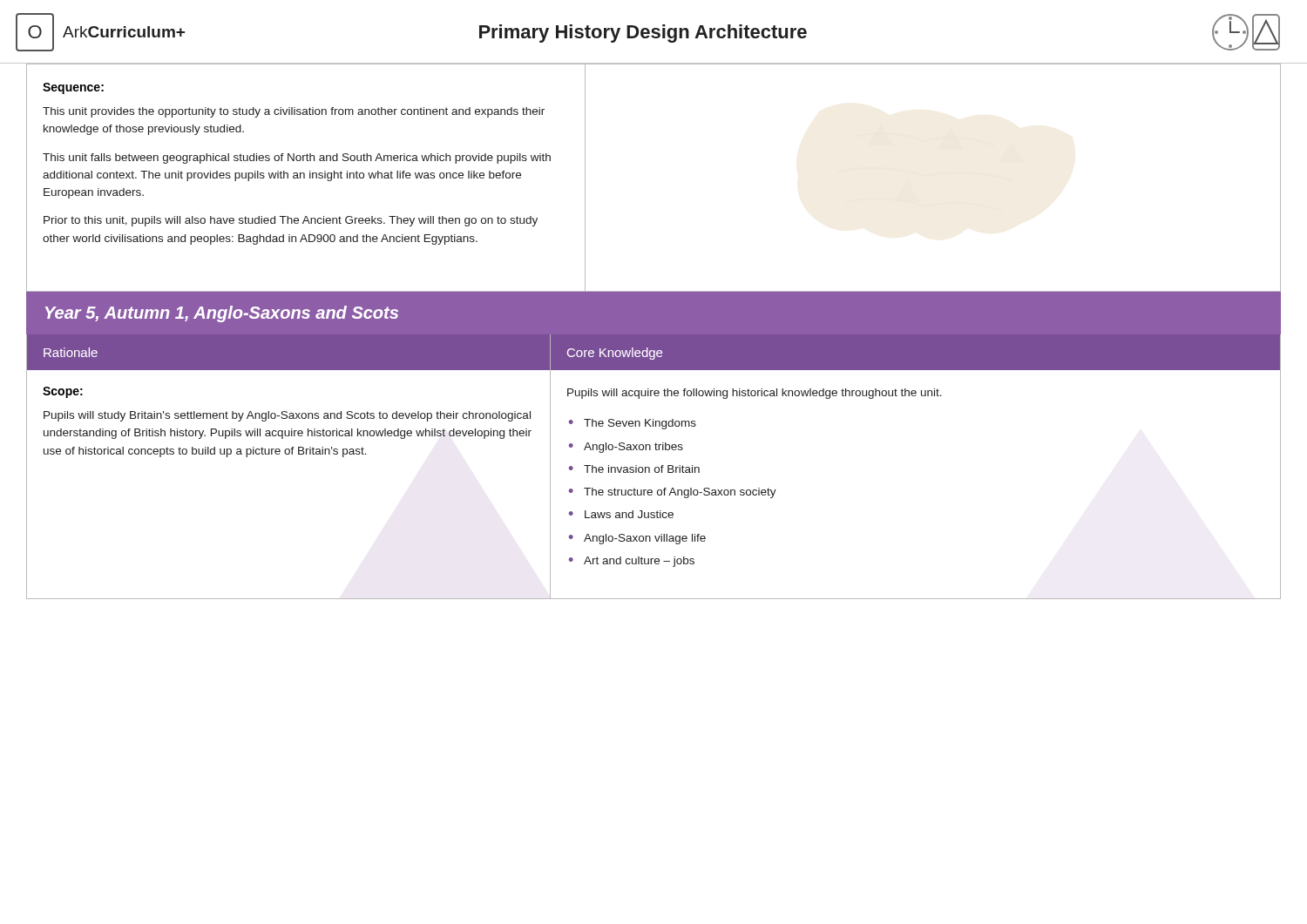The width and height of the screenshot is (1307, 924).
Task: Locate the text block containing "Prior to this unit, pupils will also have"
Action: click(x=290, y=229)
